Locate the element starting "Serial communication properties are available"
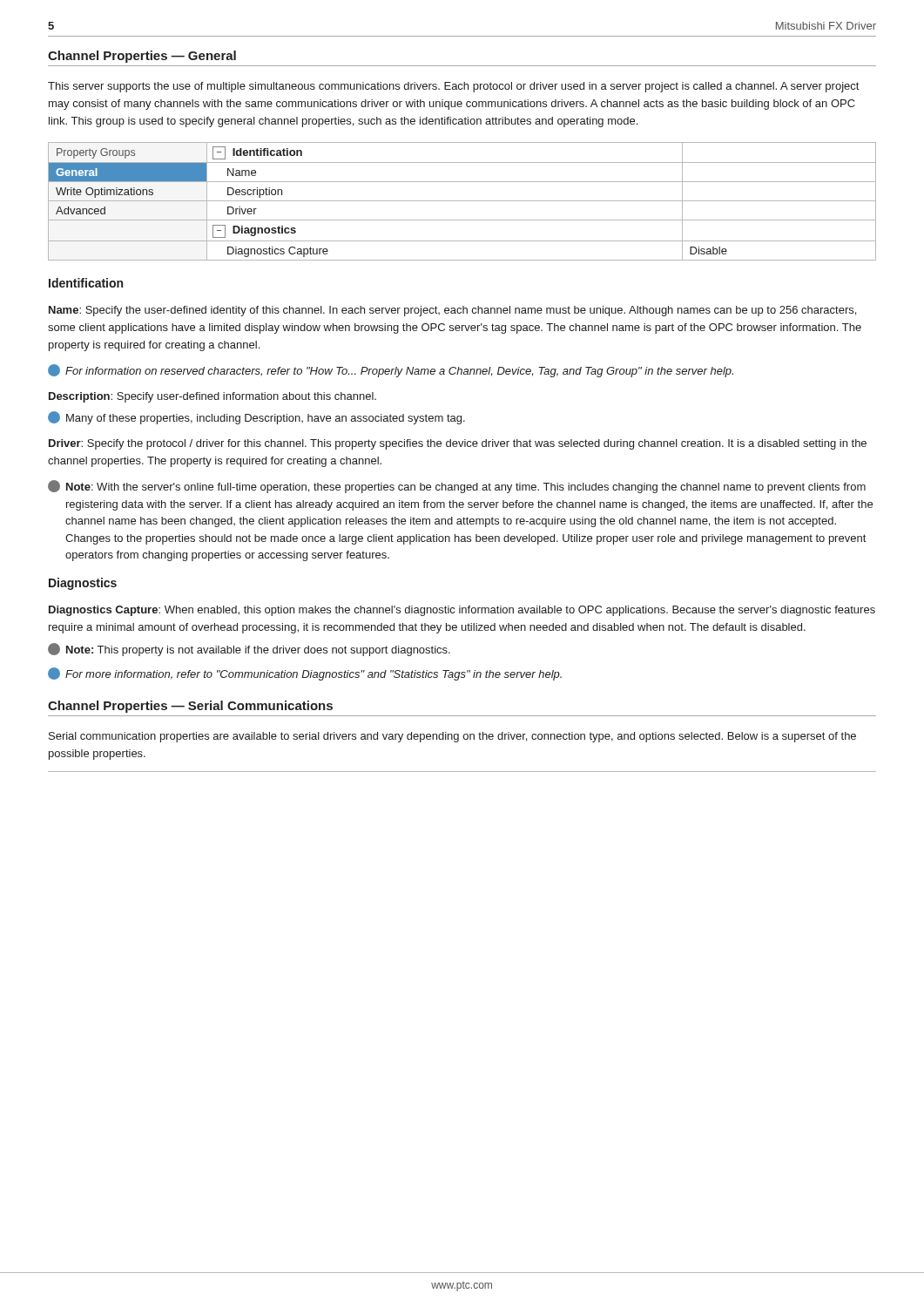 [462, 745]
